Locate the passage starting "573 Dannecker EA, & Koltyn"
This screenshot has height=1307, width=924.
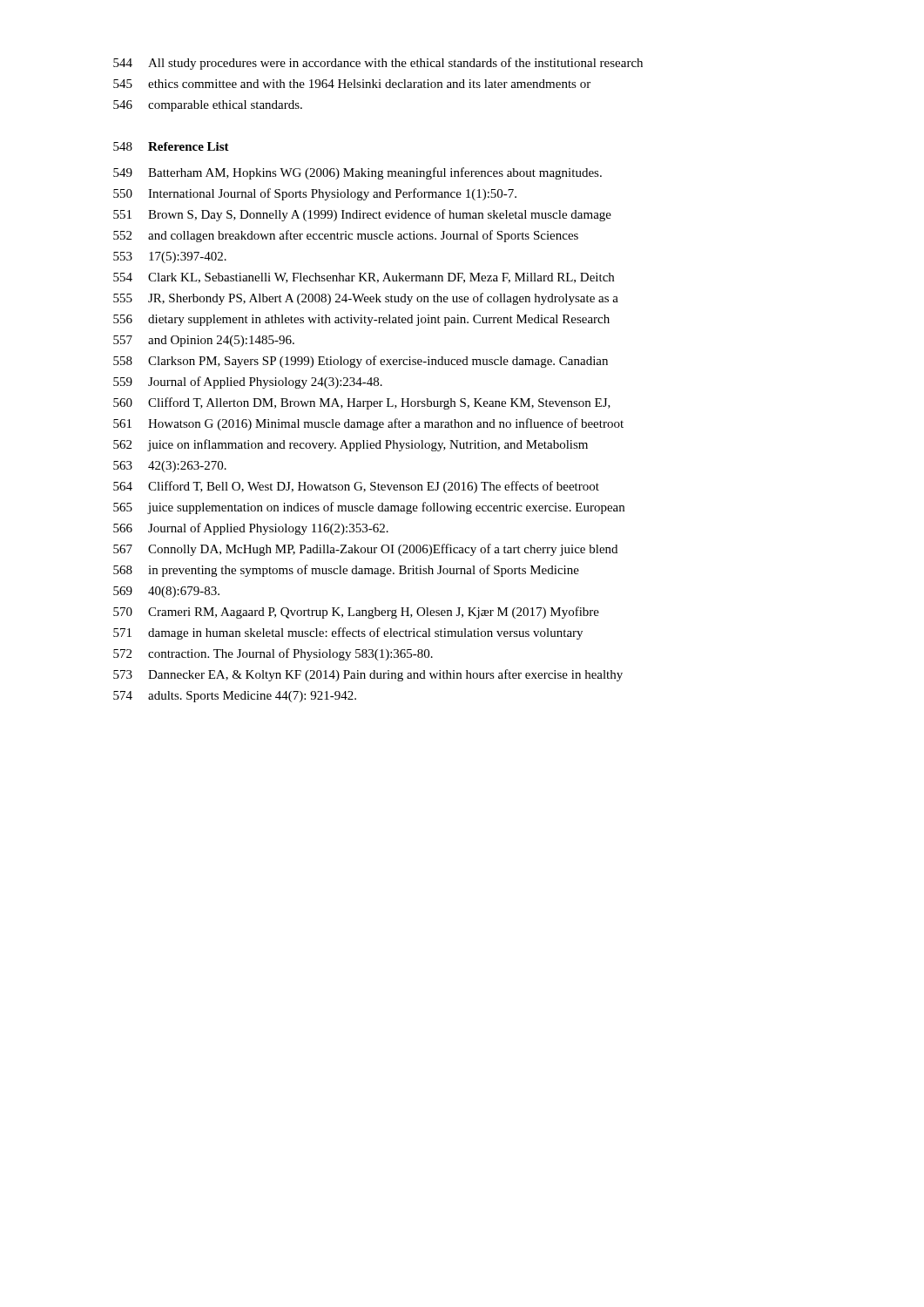[470, 685]
